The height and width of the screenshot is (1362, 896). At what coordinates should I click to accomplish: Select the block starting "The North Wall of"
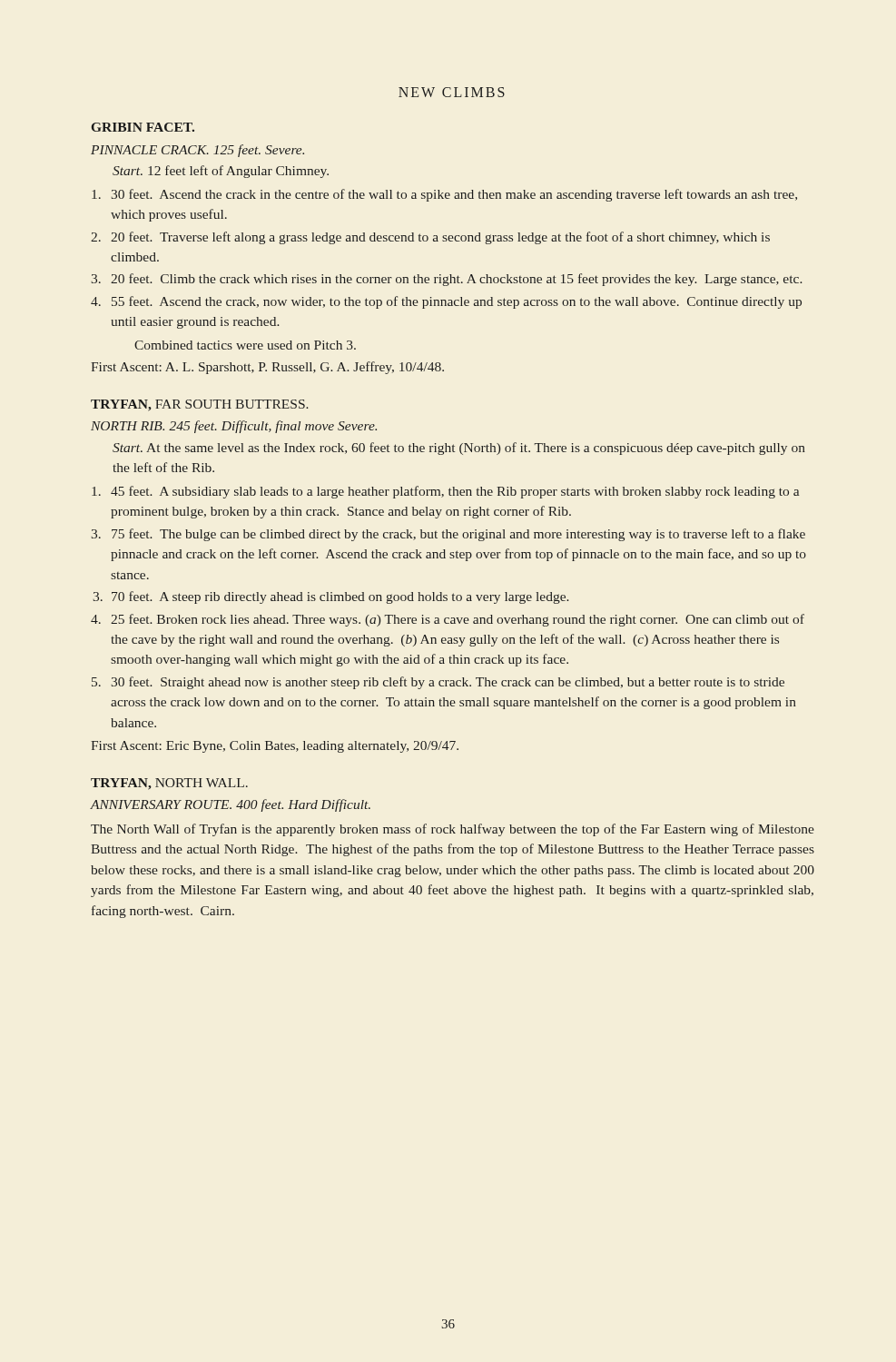click(x=453, y=869)
